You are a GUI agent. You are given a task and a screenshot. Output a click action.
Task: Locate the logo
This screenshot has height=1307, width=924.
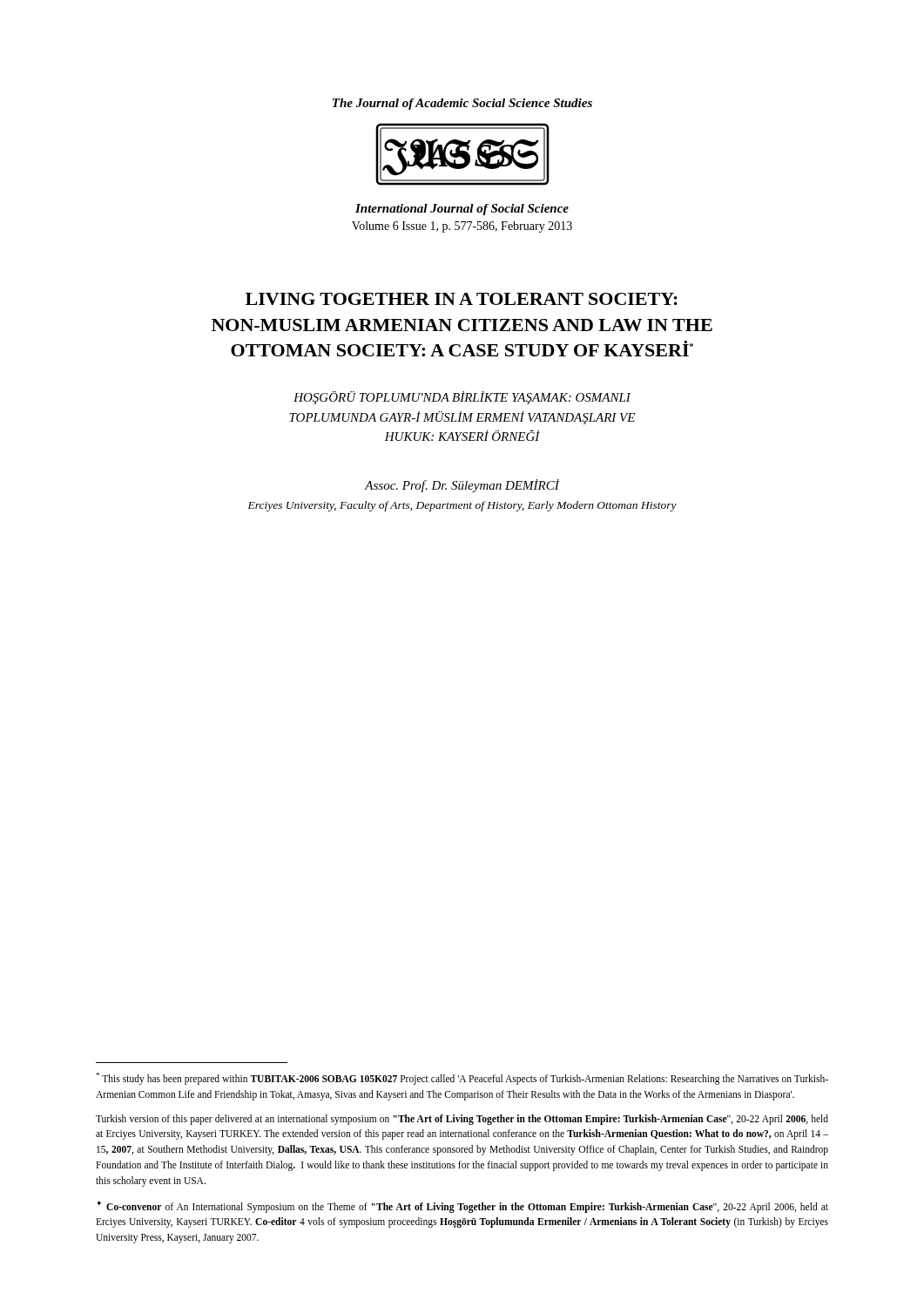point(462,156)
